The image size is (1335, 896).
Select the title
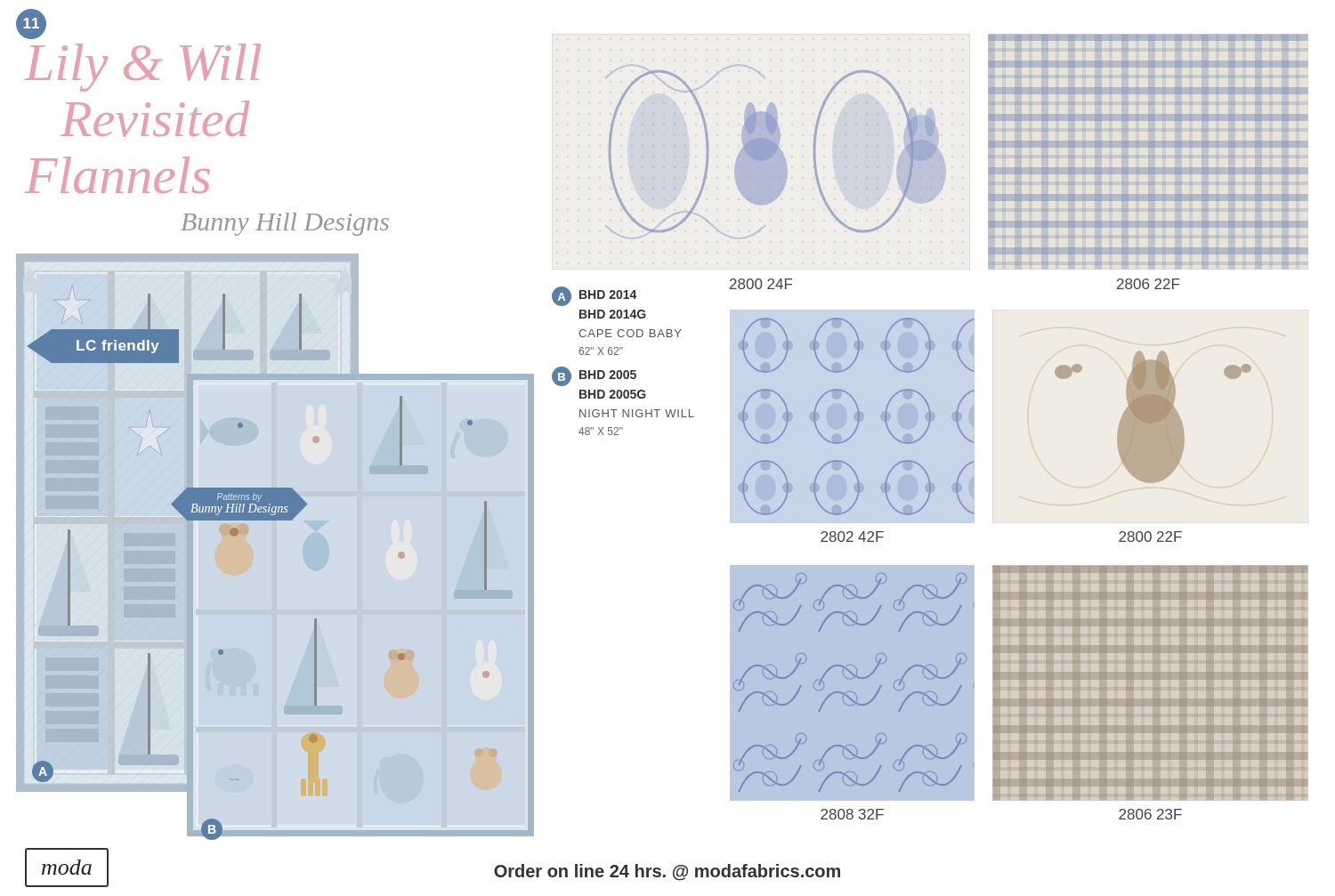click(212, 135)
